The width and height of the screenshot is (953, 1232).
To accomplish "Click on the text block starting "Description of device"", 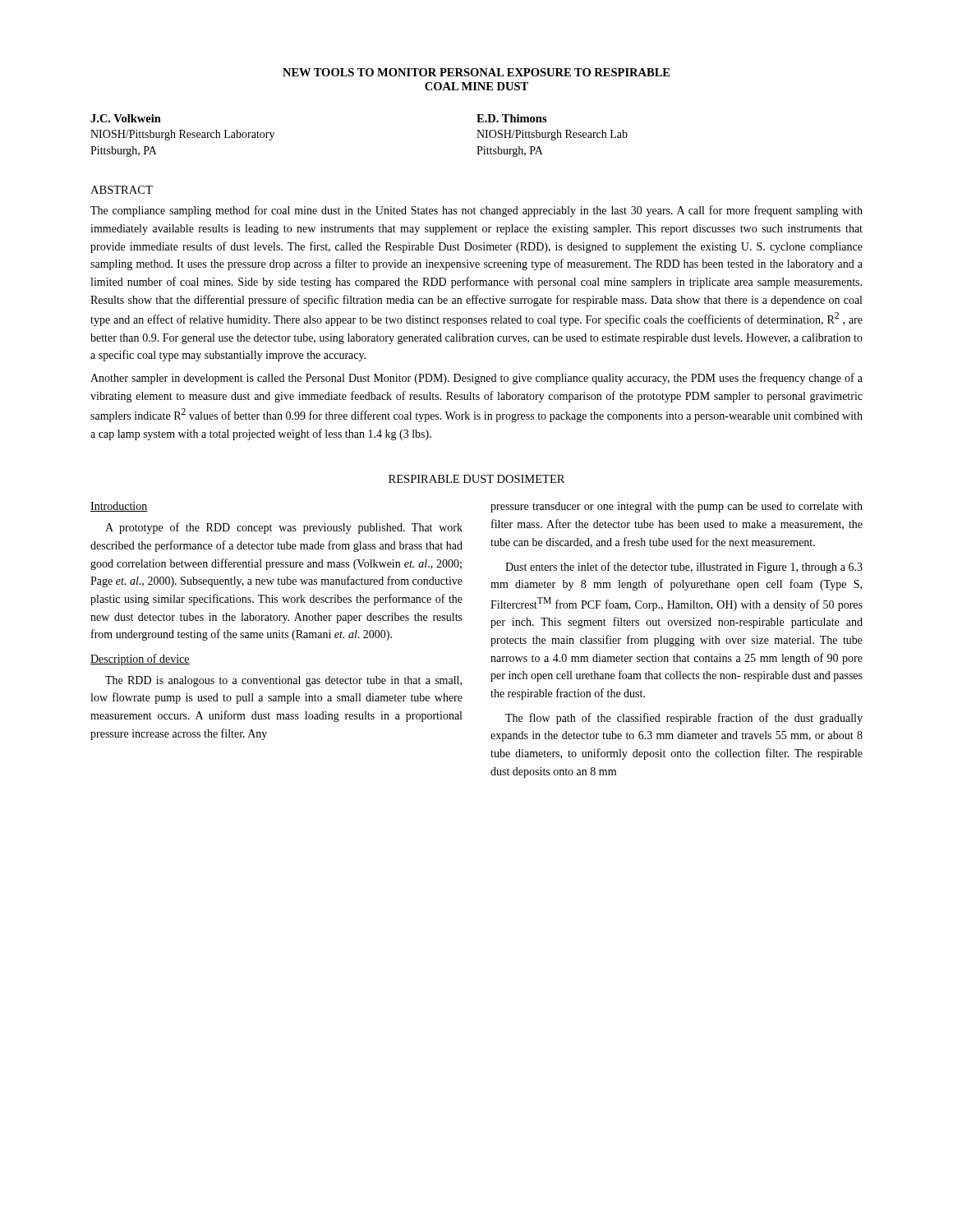I will click(x=140, y=659).
